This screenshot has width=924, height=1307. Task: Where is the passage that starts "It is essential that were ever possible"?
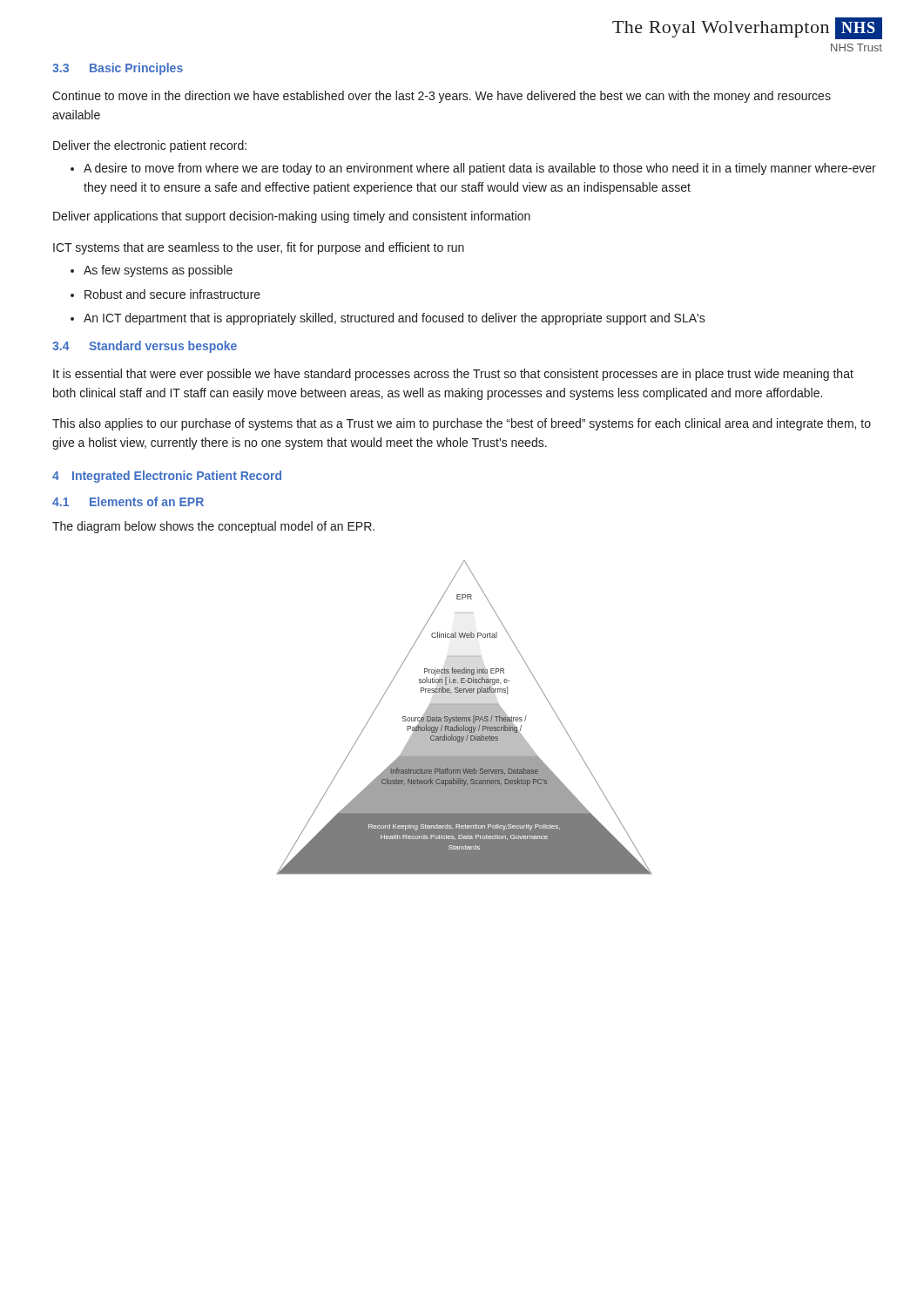click(x=453, y=383)
